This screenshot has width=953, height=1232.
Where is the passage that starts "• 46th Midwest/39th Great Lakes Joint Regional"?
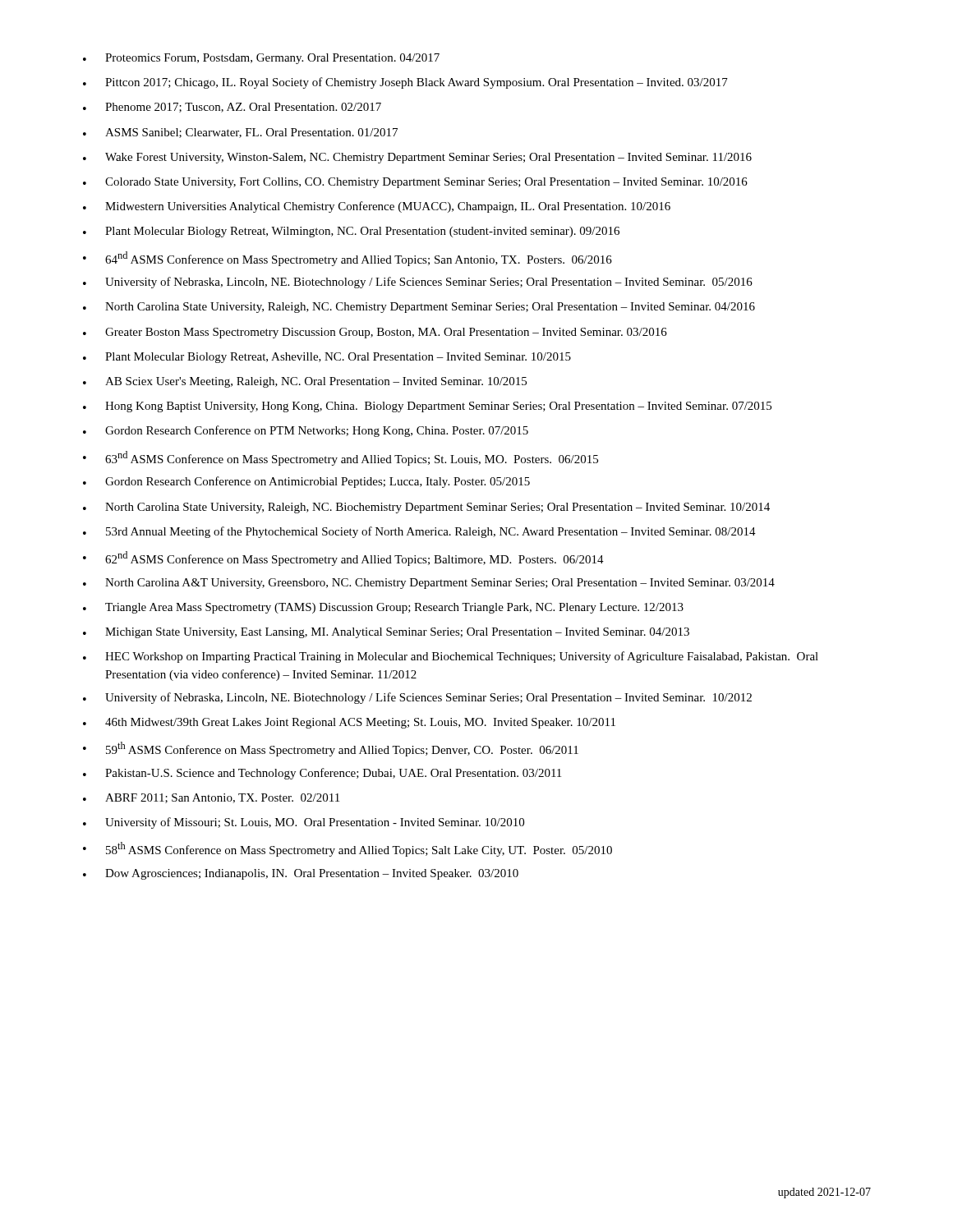(476, 724)
